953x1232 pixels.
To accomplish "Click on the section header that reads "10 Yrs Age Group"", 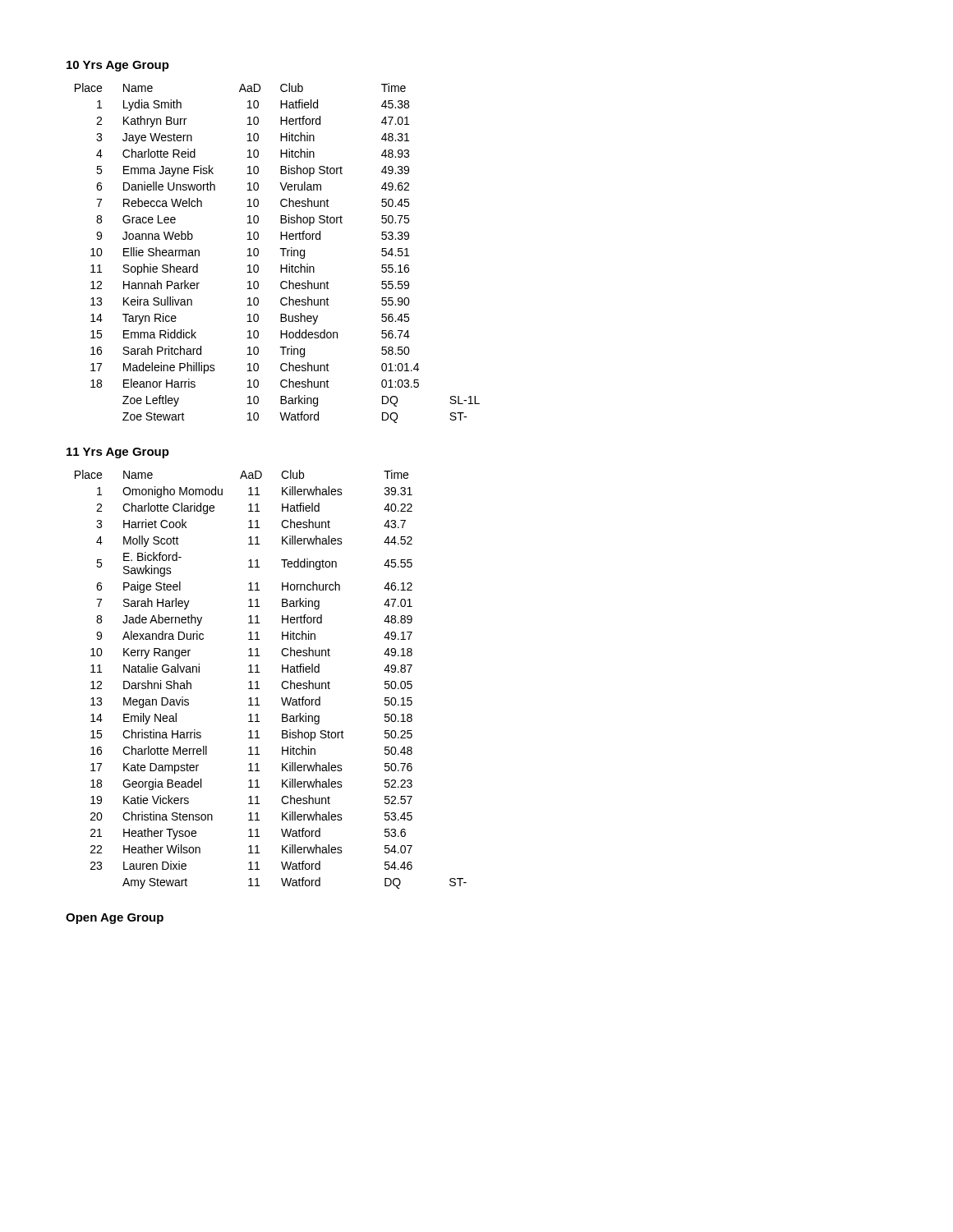I will pos(117,64).
